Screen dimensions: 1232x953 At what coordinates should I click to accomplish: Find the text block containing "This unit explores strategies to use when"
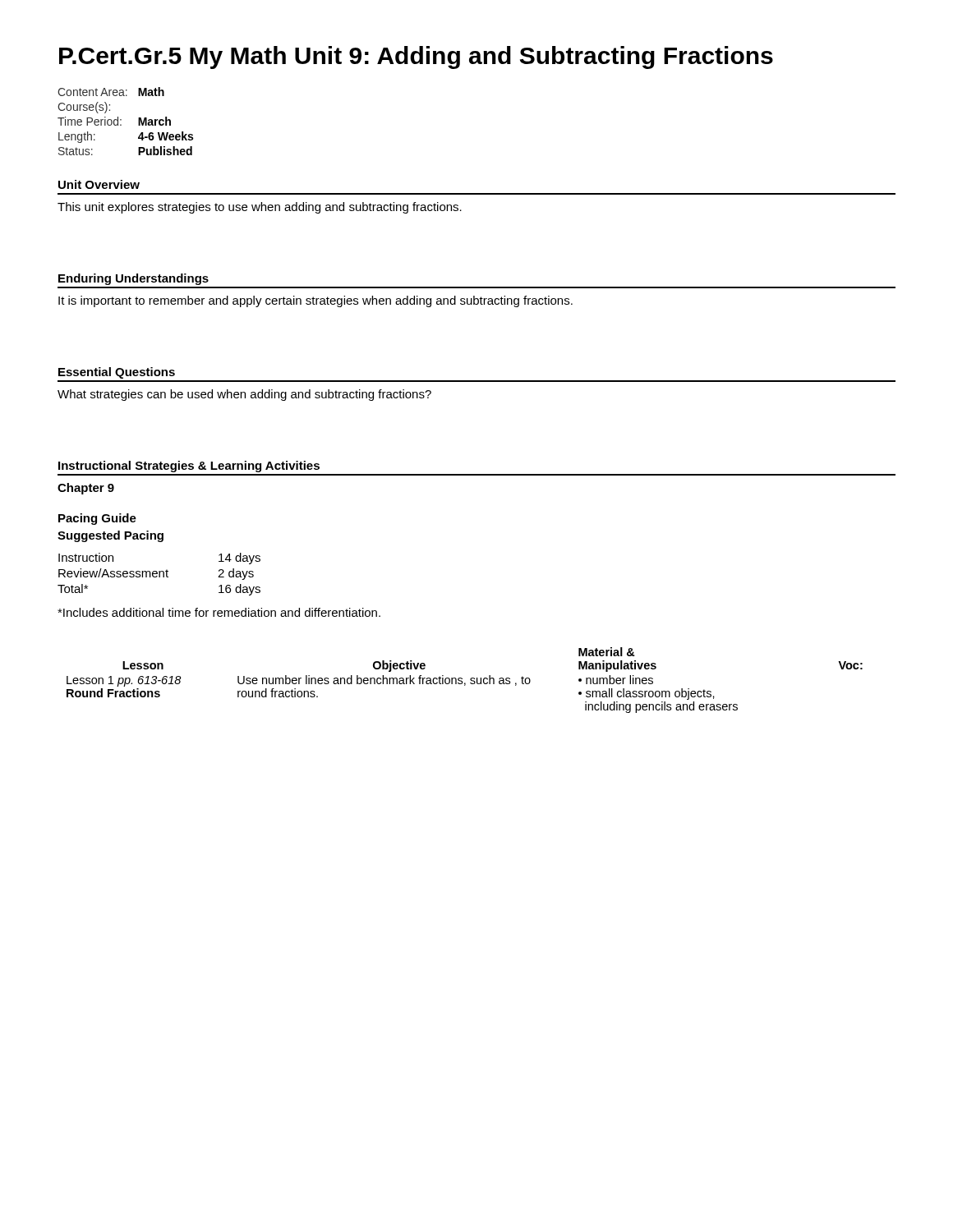[260, 207]
